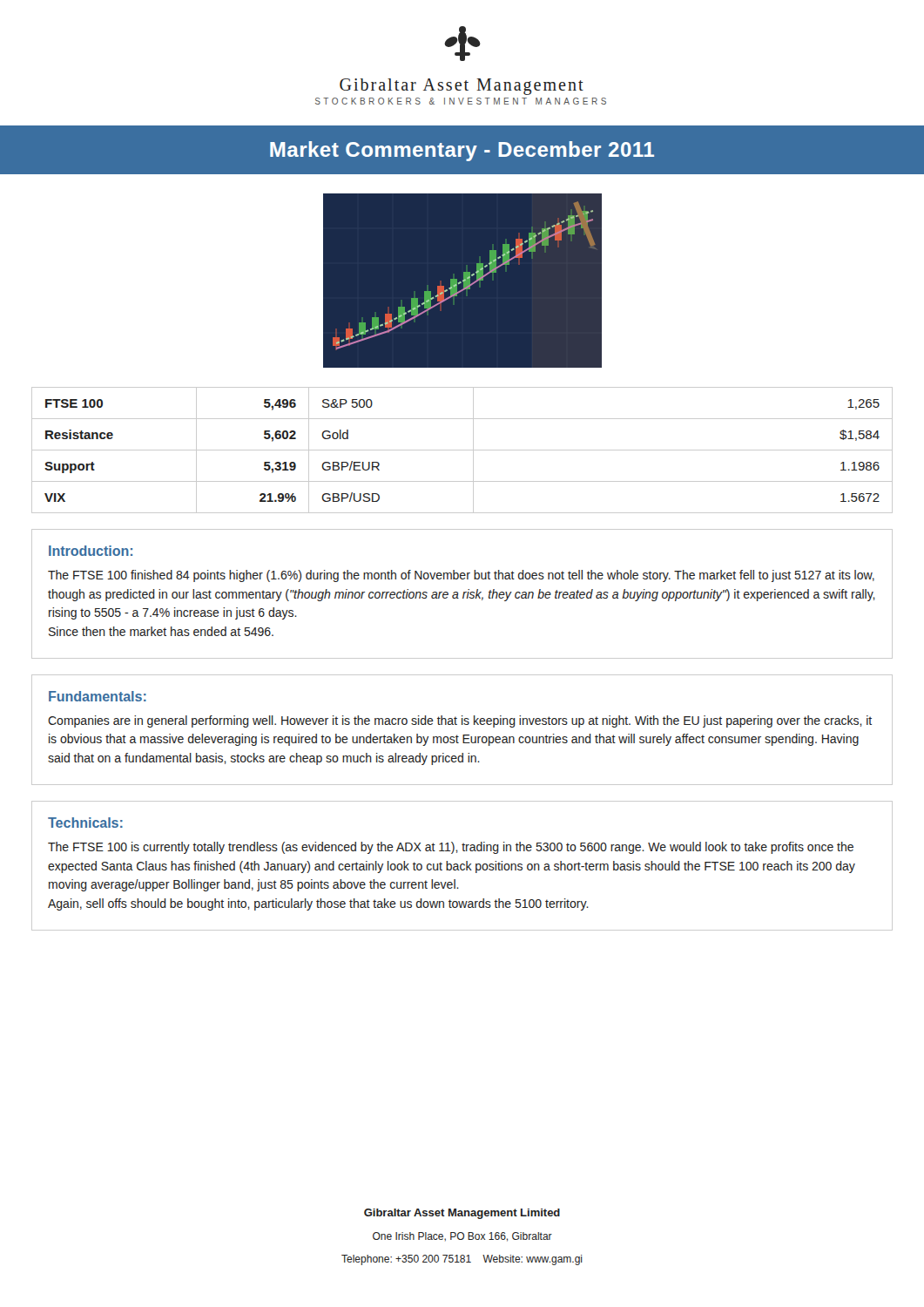The width and height of the screenshot is (924, 1307).
Task: Point to the block beginning "The FTSE 100 finished"
Action: [462, 595]
